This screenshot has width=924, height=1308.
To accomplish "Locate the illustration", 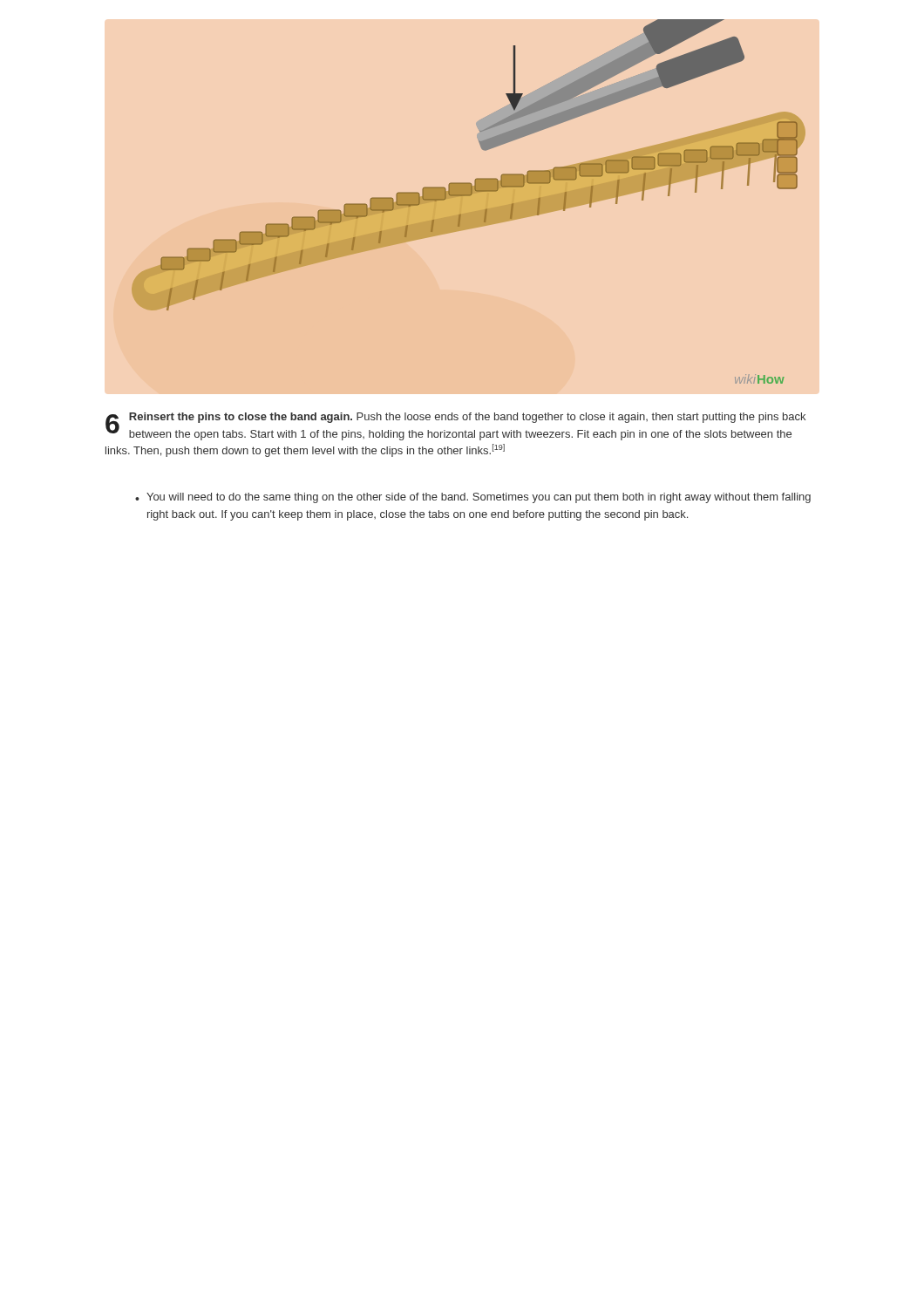I will click(462, 207).
